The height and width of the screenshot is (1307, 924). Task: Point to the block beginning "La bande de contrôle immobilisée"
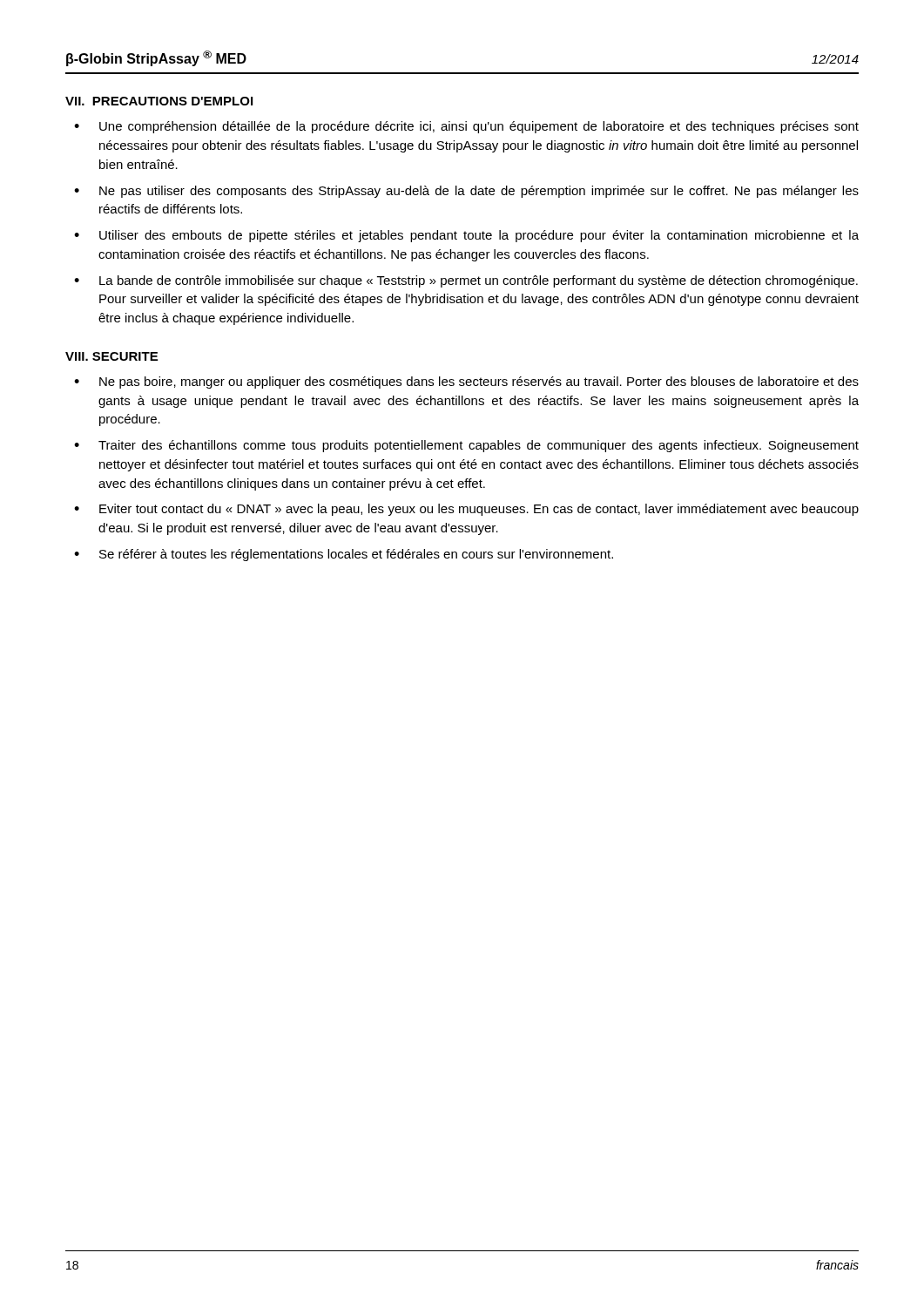479,299
